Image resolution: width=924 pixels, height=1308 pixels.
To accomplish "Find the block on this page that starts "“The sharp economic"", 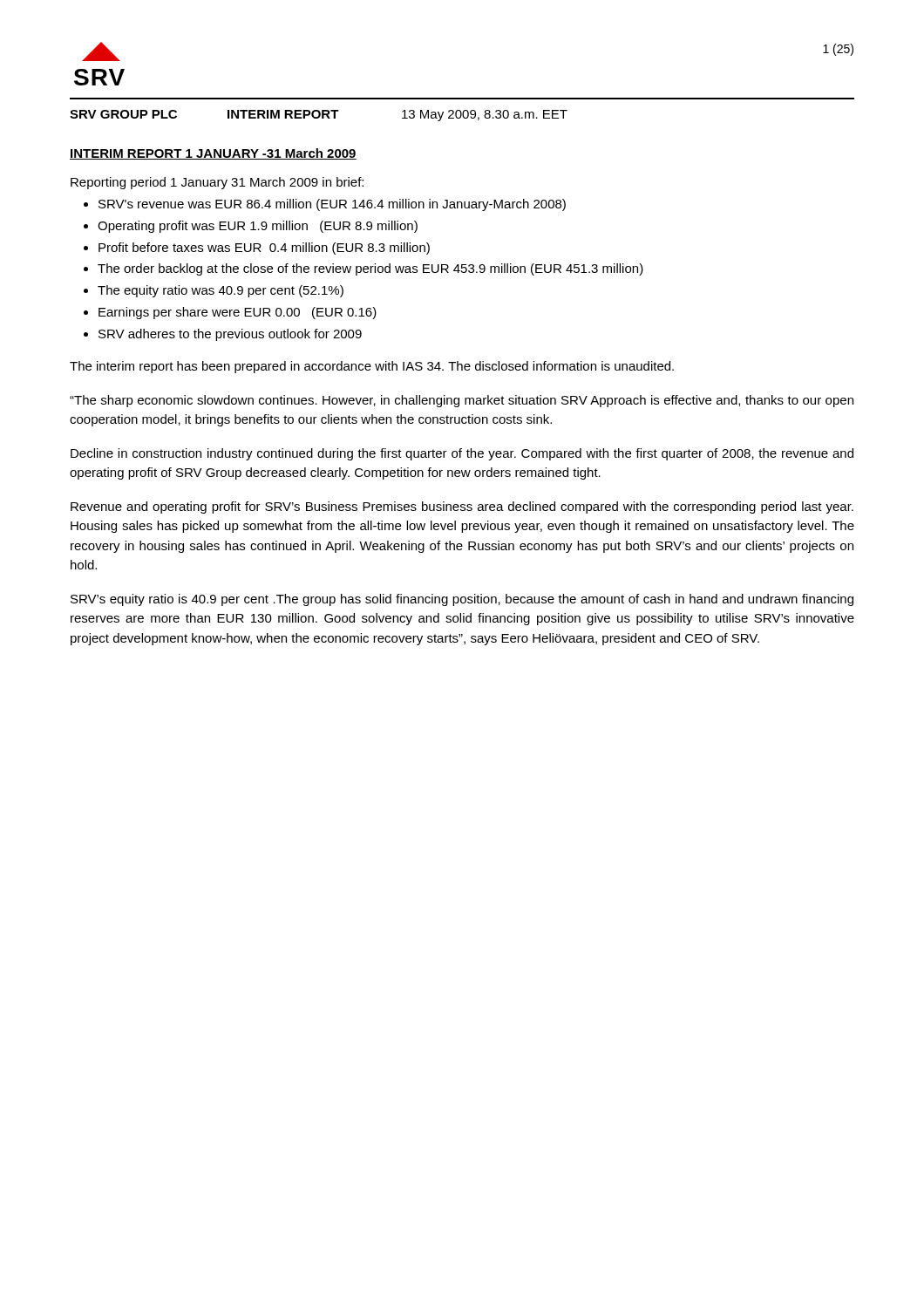I will [x=462, y=409].
